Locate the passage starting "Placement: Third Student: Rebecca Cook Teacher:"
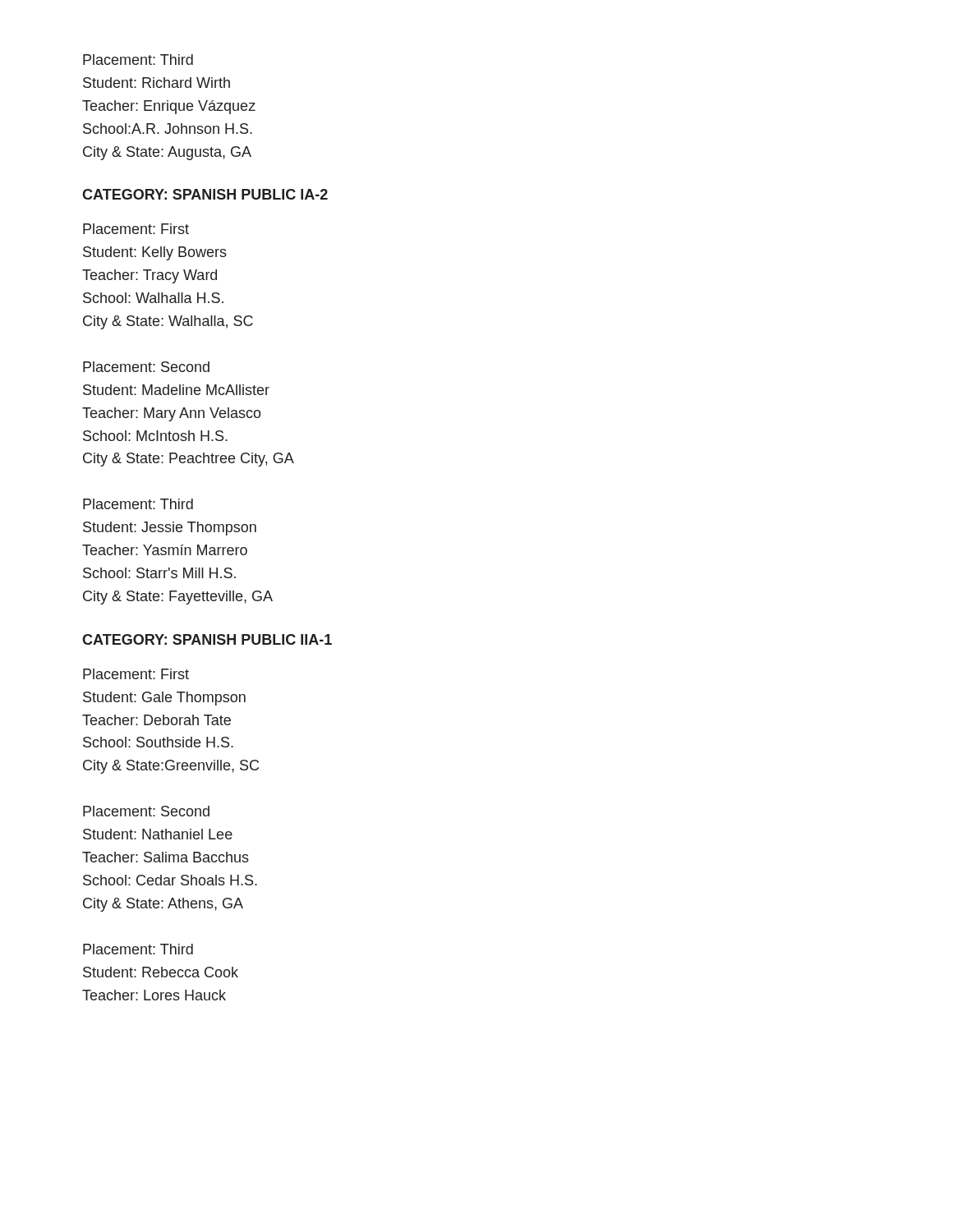The width and height of the screenshot is (953, 1232). click(x=160, y=972)
